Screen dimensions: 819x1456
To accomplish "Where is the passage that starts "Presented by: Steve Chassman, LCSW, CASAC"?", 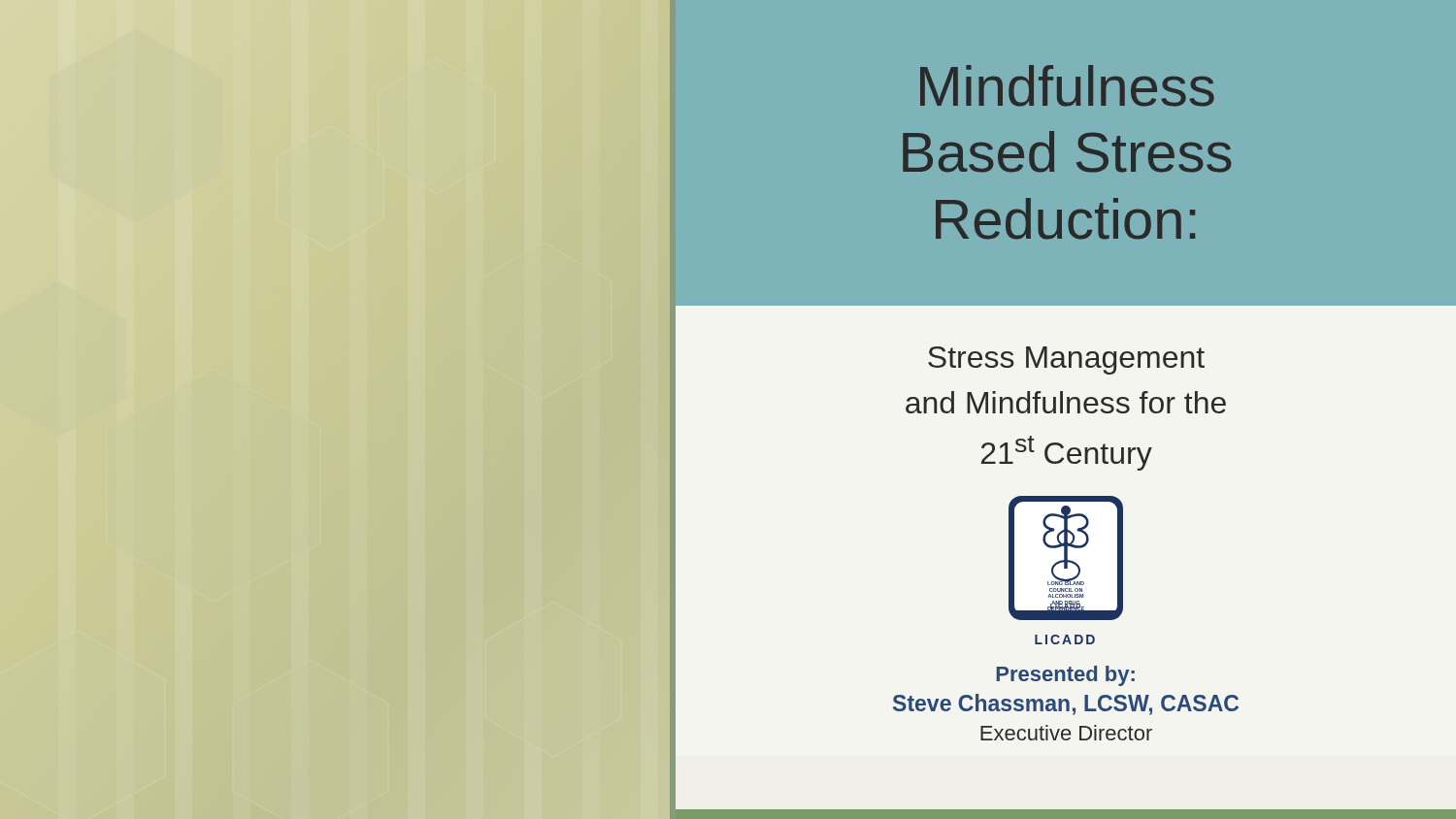I will tap(1066, 704).
